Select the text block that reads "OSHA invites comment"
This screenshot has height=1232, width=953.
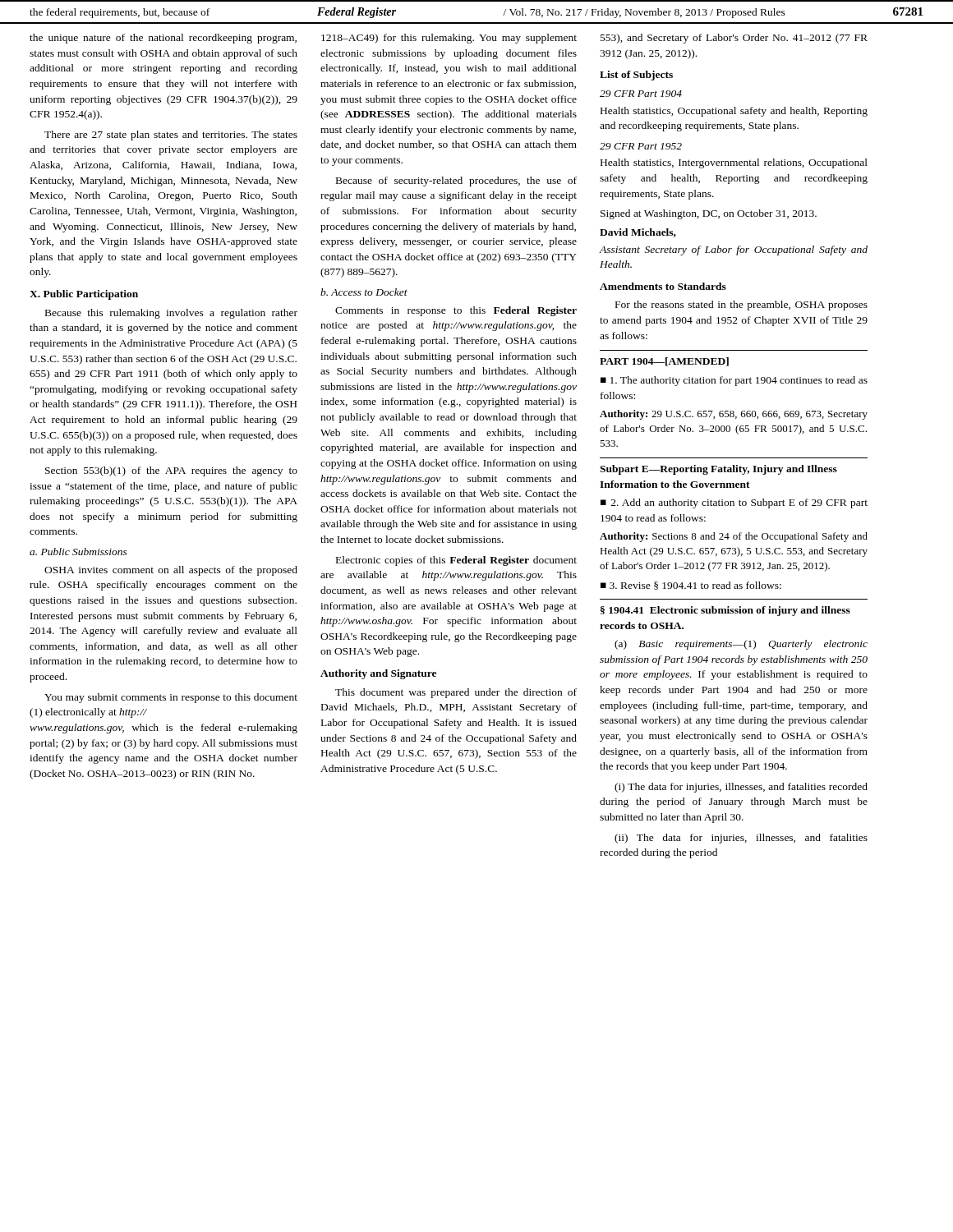[x=163, y=672]
